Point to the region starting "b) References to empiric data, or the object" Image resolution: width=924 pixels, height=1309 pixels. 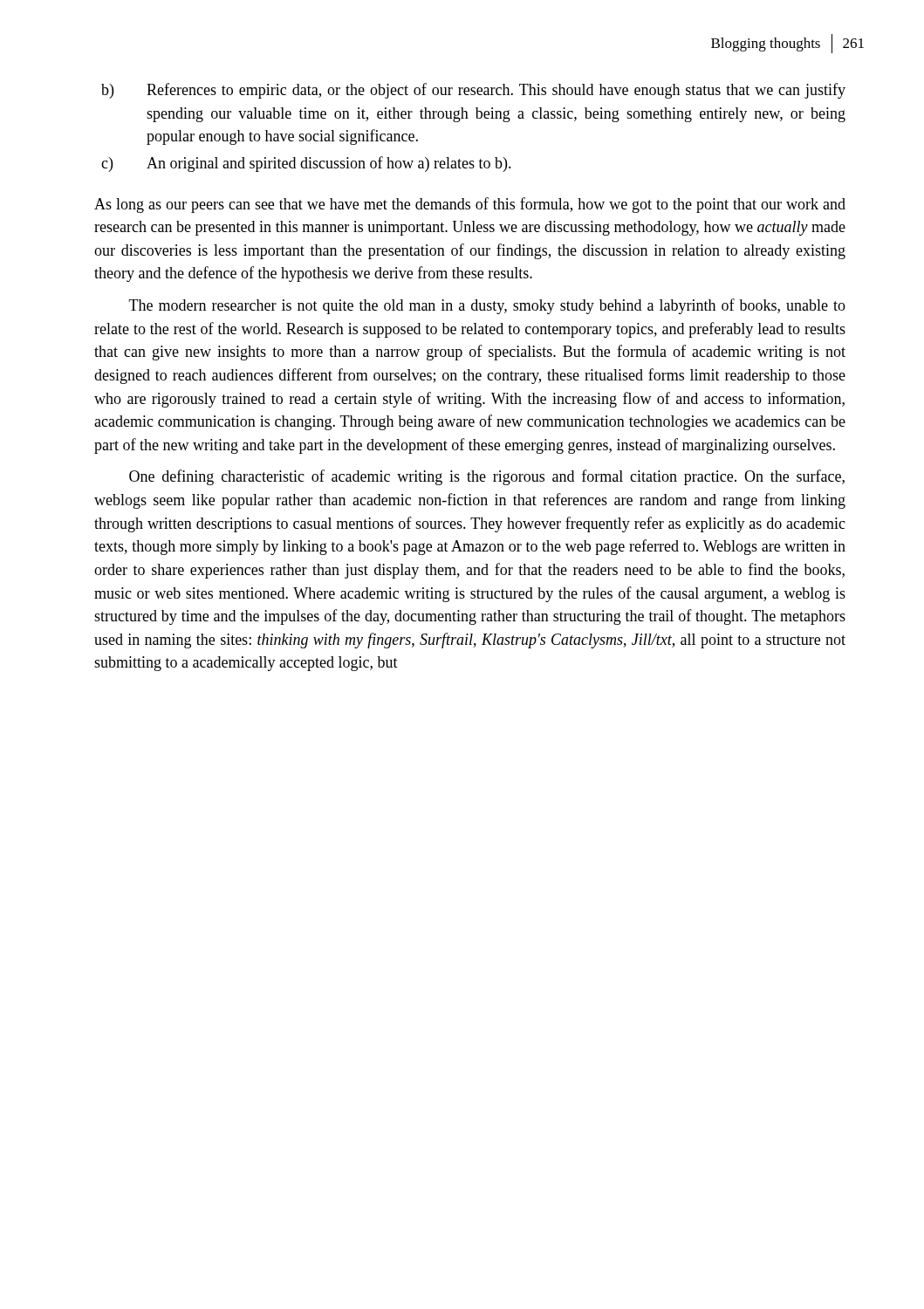[470, 113]
